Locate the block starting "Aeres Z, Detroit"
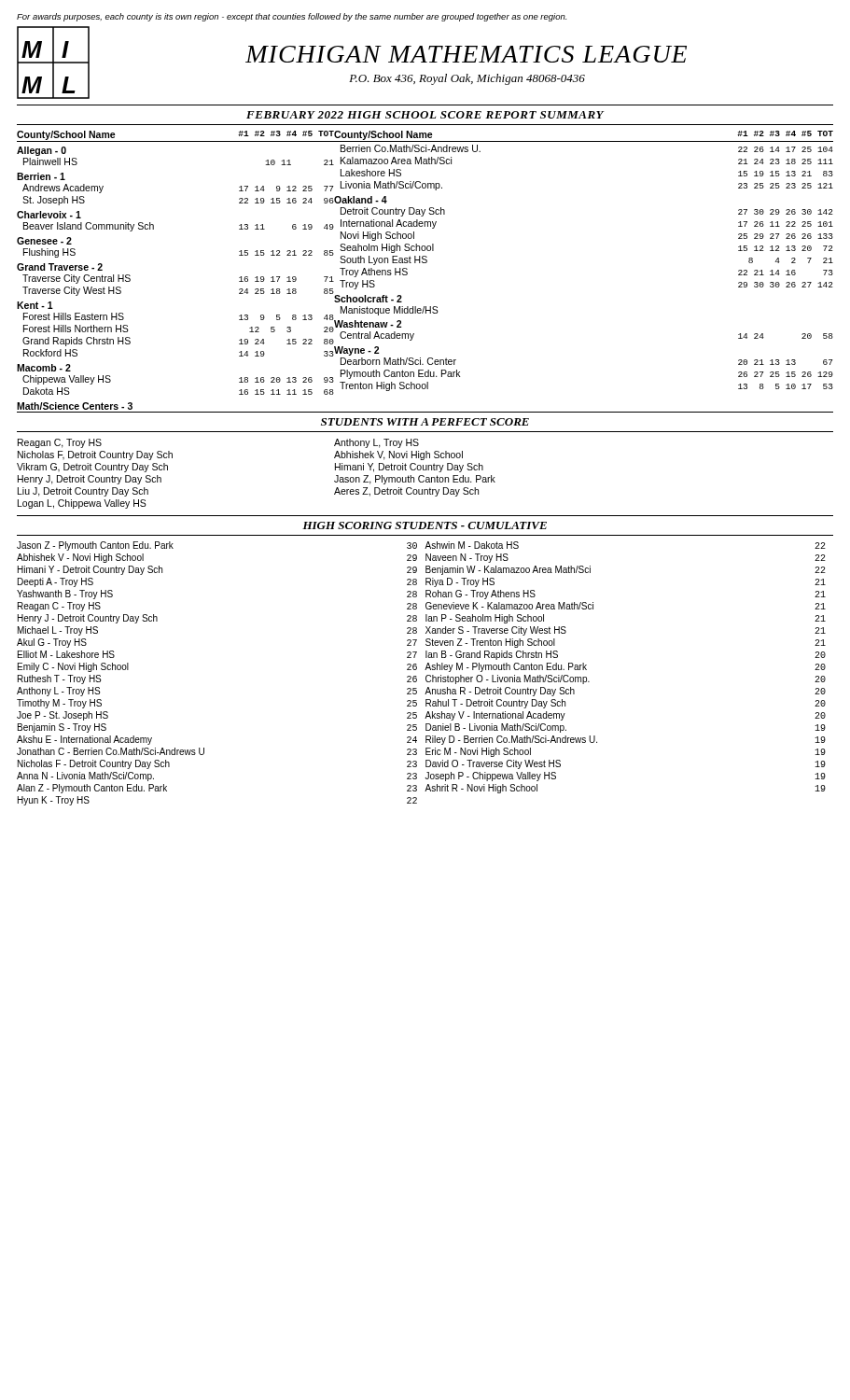Image resolution: width=850 pixels, height=1400 pixels. pyautogui.click(x=407, y=491)
